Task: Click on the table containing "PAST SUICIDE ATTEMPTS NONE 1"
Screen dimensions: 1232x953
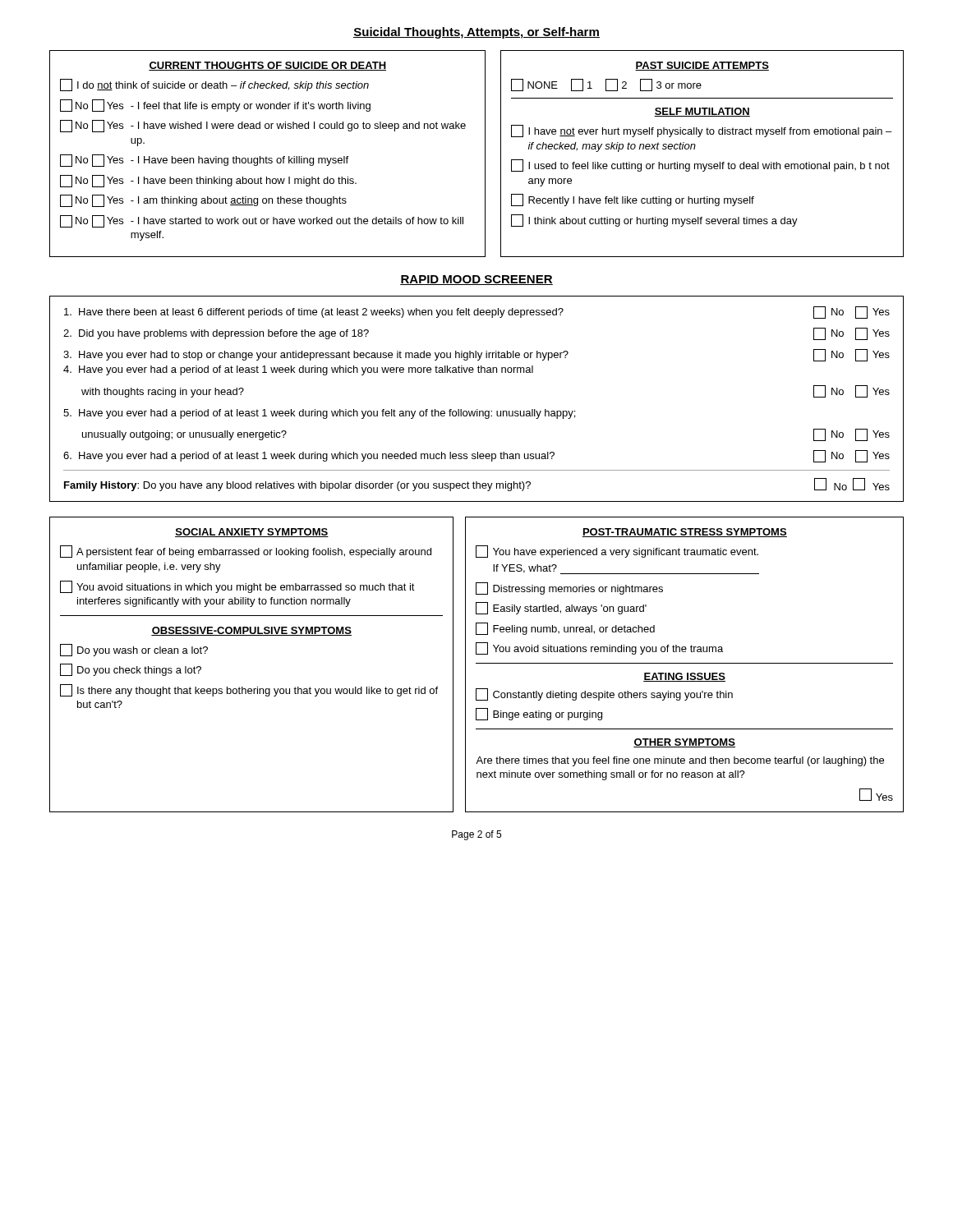Action: click(x=702, y=154)
